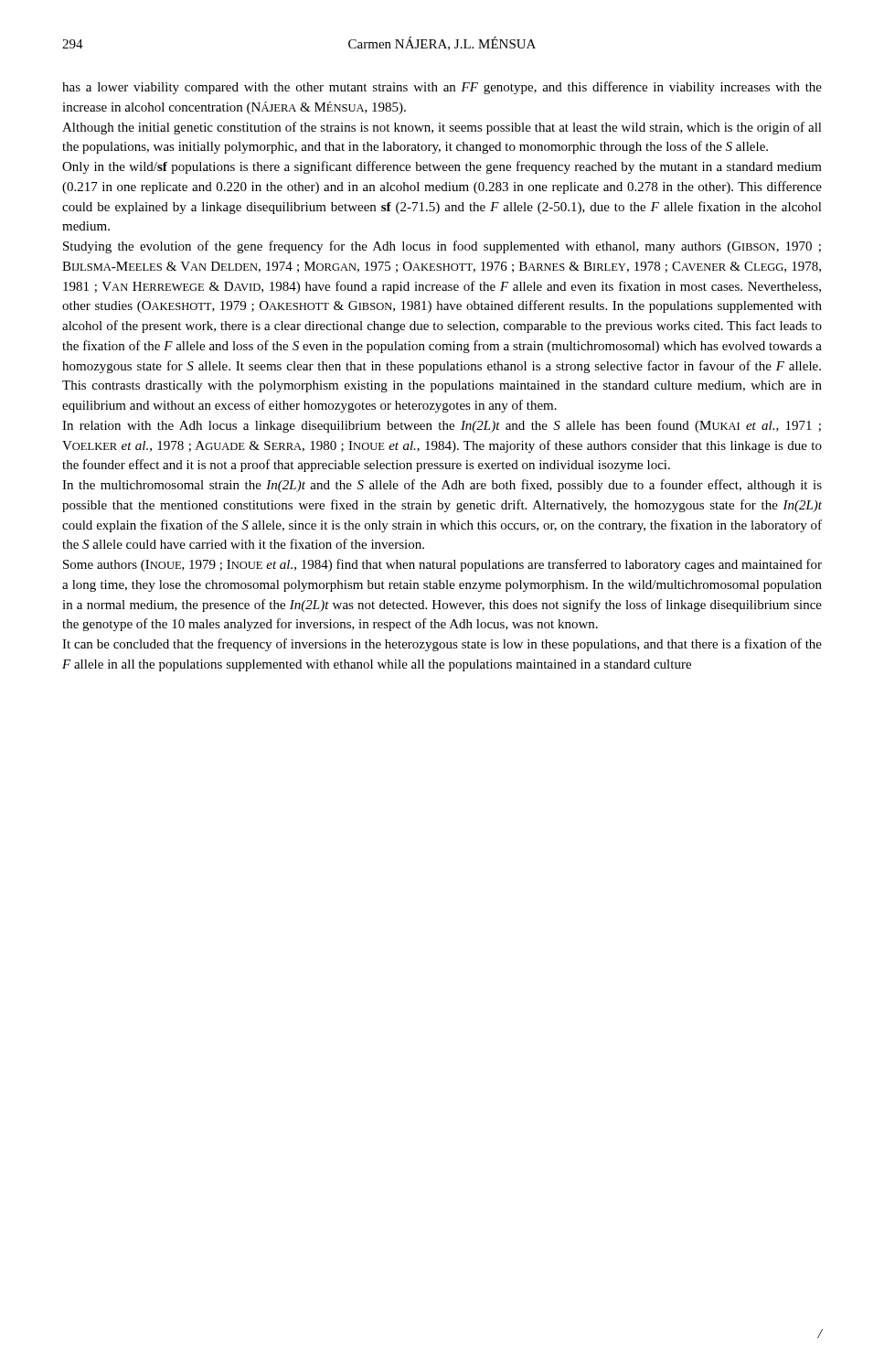The image size is (884, 1372).
Task: Locate the block of text that opens with "Although the initial genetic constitution of the strains"
Action: [x=442, y=137]
